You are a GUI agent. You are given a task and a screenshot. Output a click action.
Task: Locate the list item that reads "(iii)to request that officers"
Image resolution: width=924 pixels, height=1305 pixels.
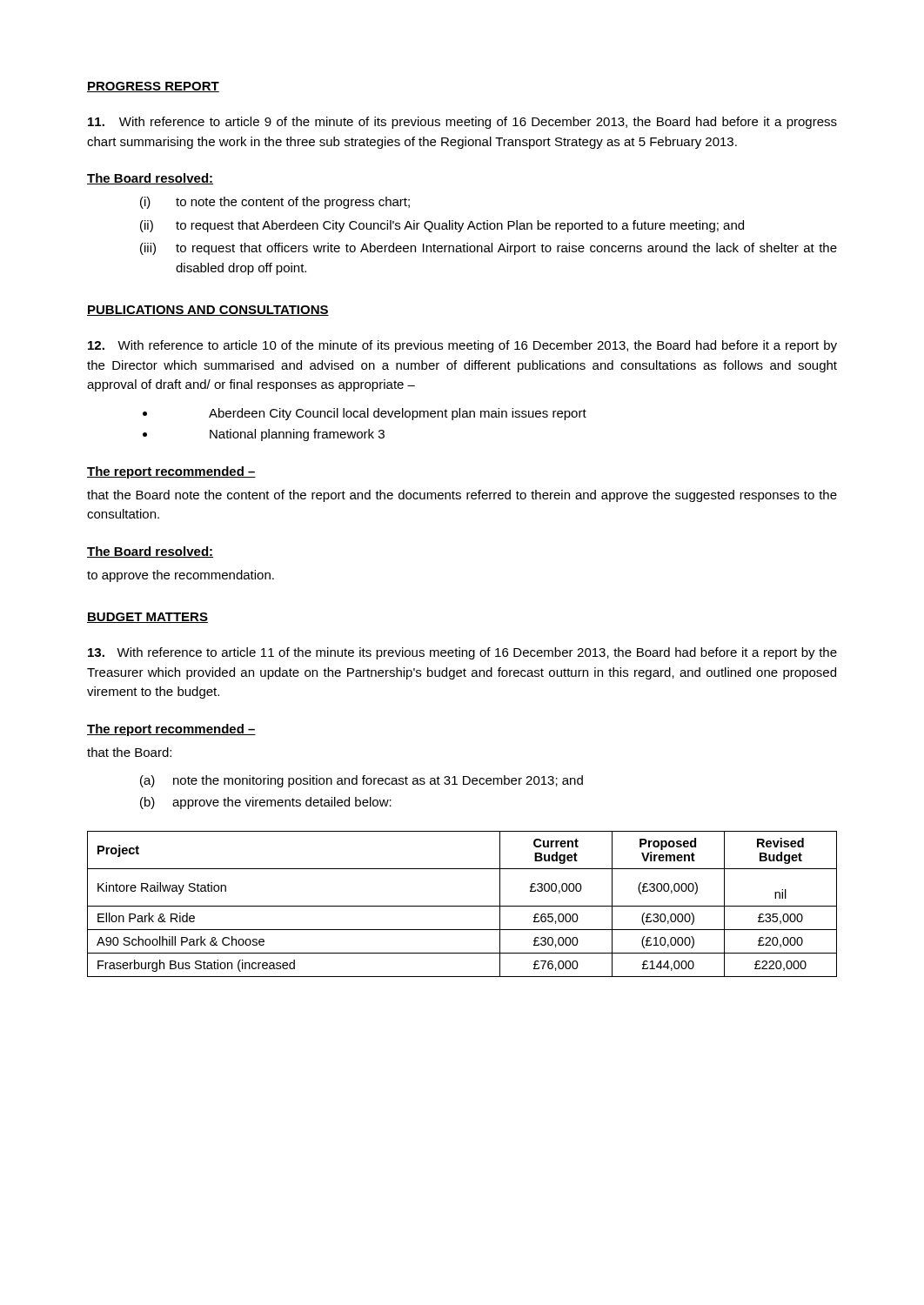tap(488, 258)
